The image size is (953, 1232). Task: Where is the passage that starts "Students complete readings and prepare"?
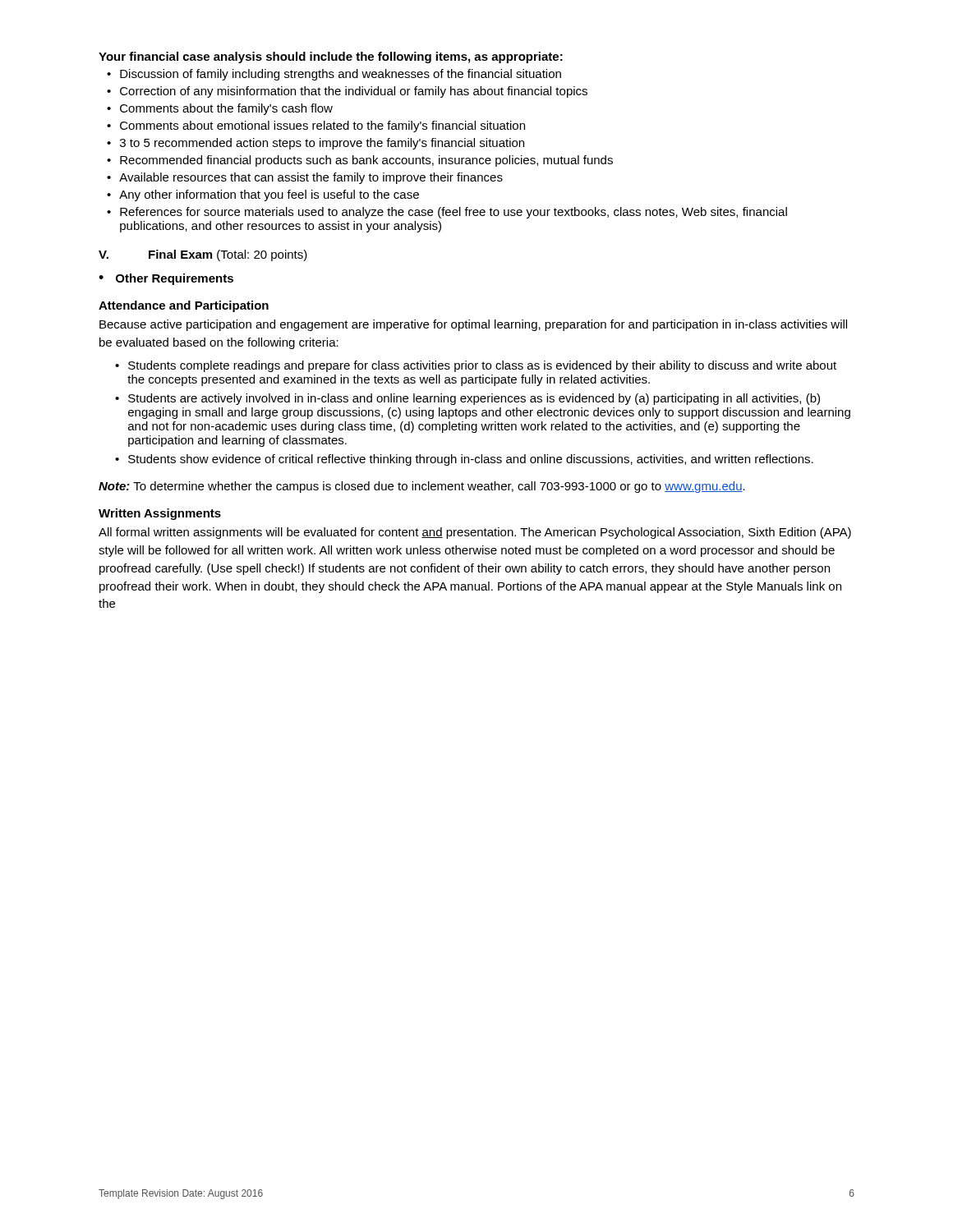coord(476,411)
